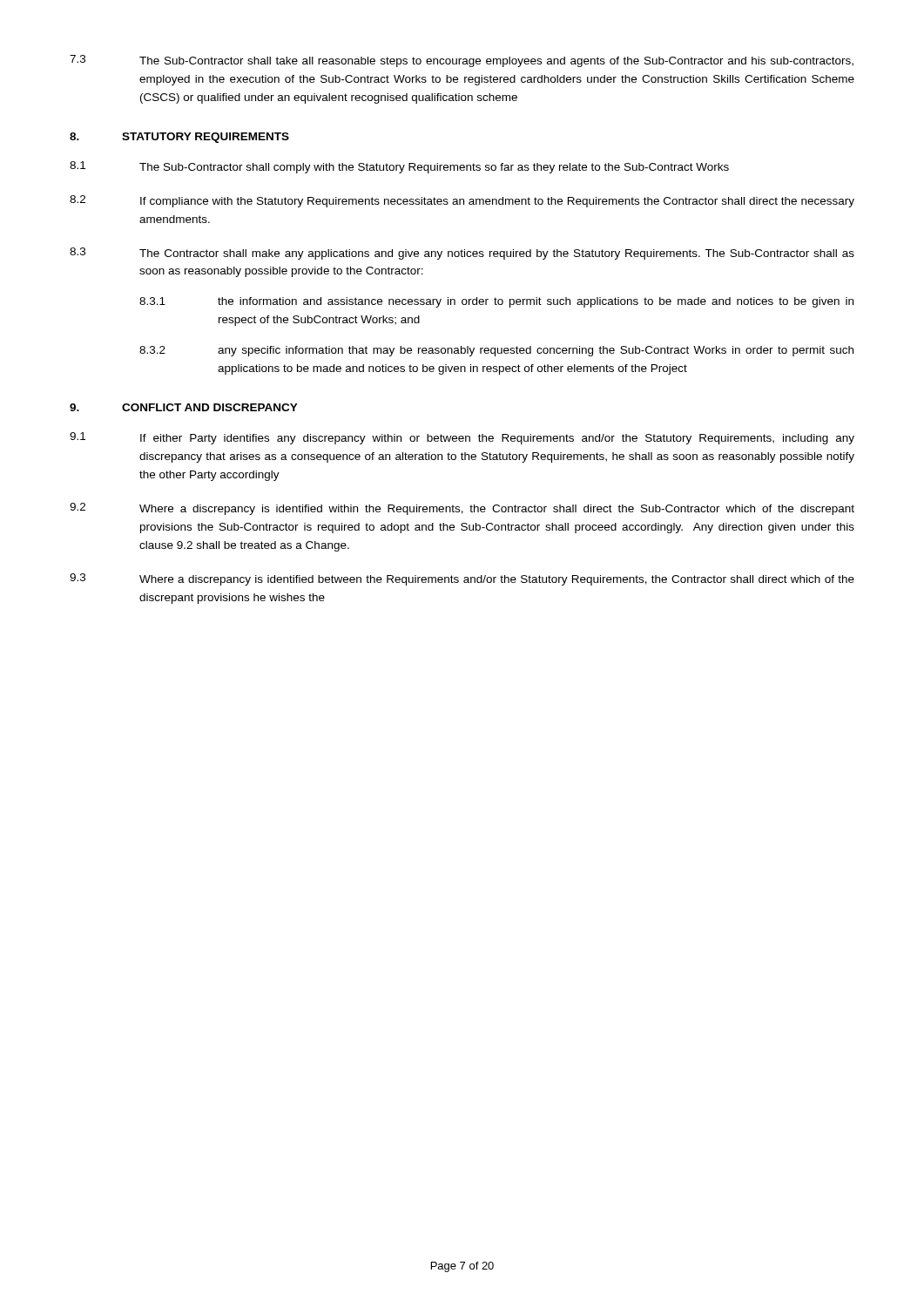Select the list item that says "7.3 The Sub-Contractor shall take"
The width and height of the screenshot is (924, 1307).
coord(462,80)
